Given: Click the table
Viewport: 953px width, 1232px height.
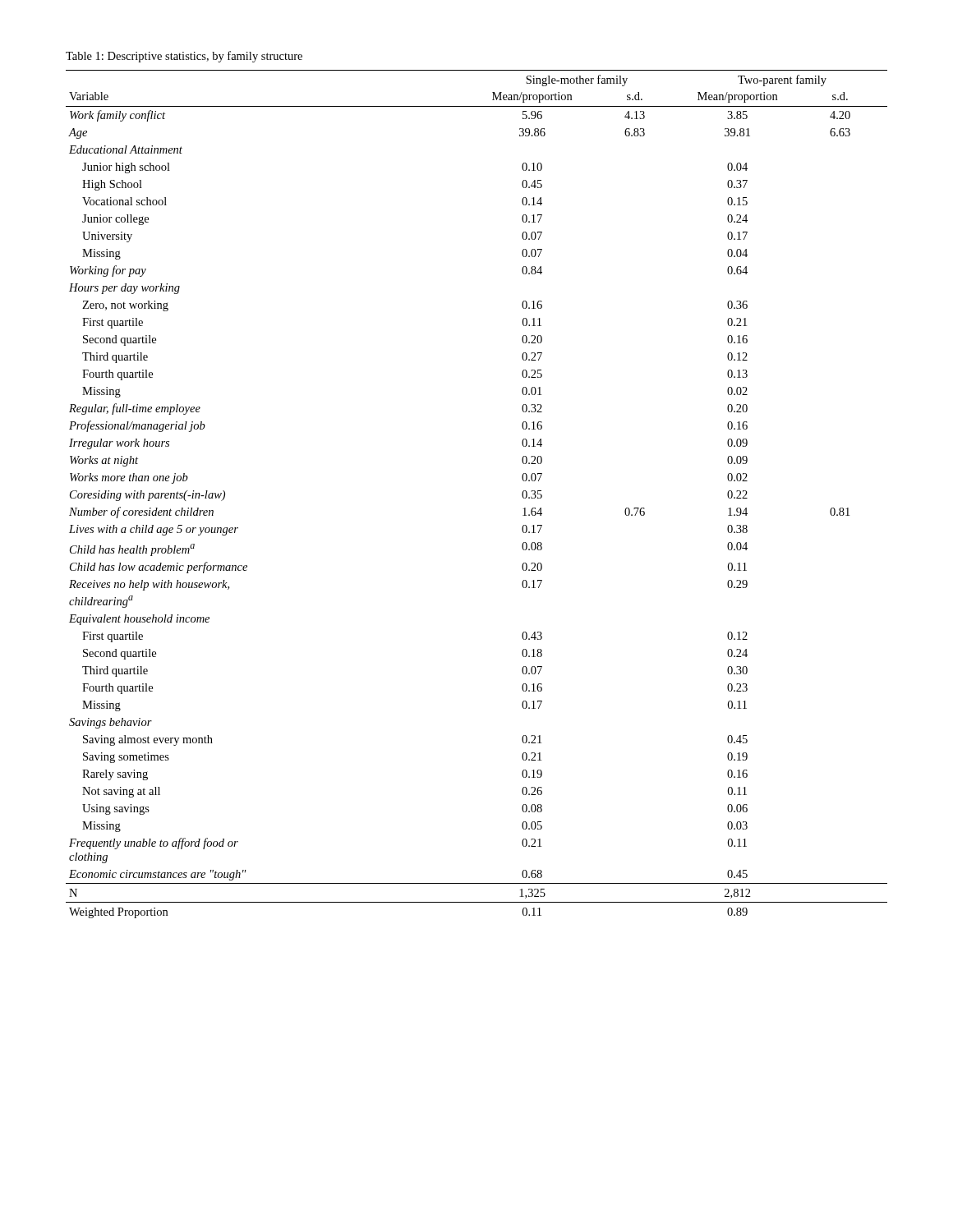Looking at the screenshot, I should (x=476, y=495).
